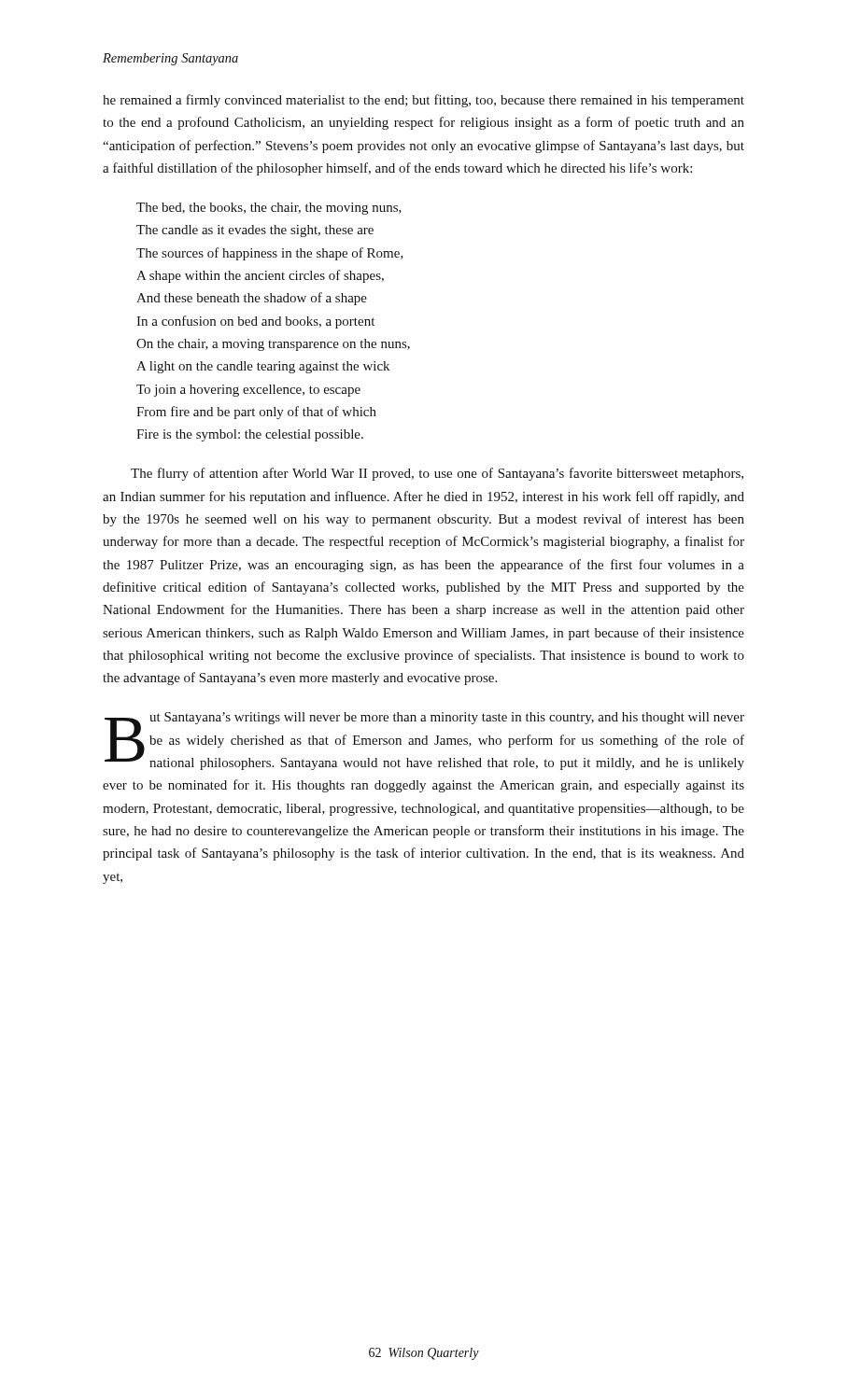The height and width of the screenshot is (1400, 847).
Task: Click on the text block with the text "But Santayana’s writings will never be"
Action: pyautogui.click(x=424, y=797)
